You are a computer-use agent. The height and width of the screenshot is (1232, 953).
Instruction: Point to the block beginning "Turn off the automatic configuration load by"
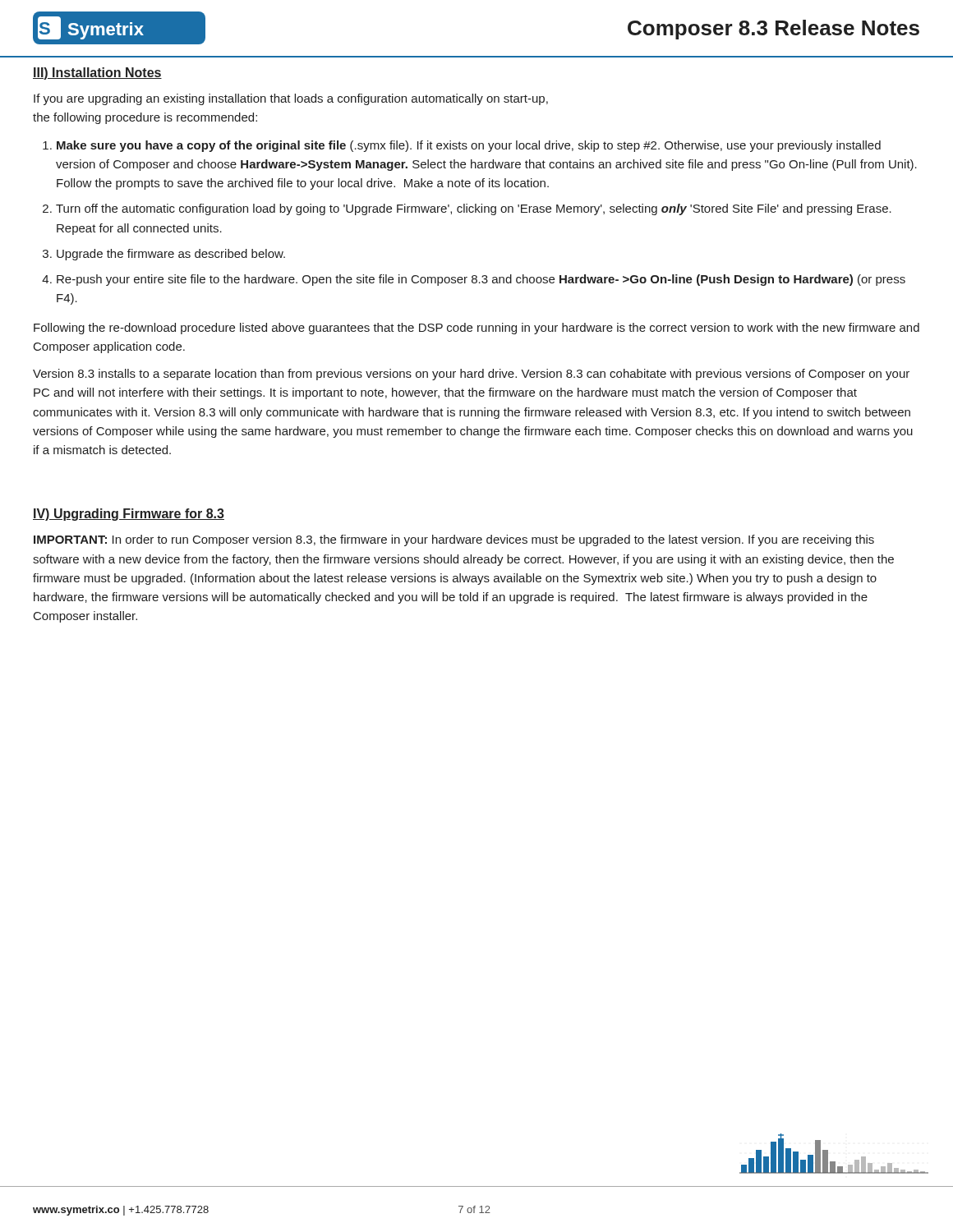coord(474,218)
